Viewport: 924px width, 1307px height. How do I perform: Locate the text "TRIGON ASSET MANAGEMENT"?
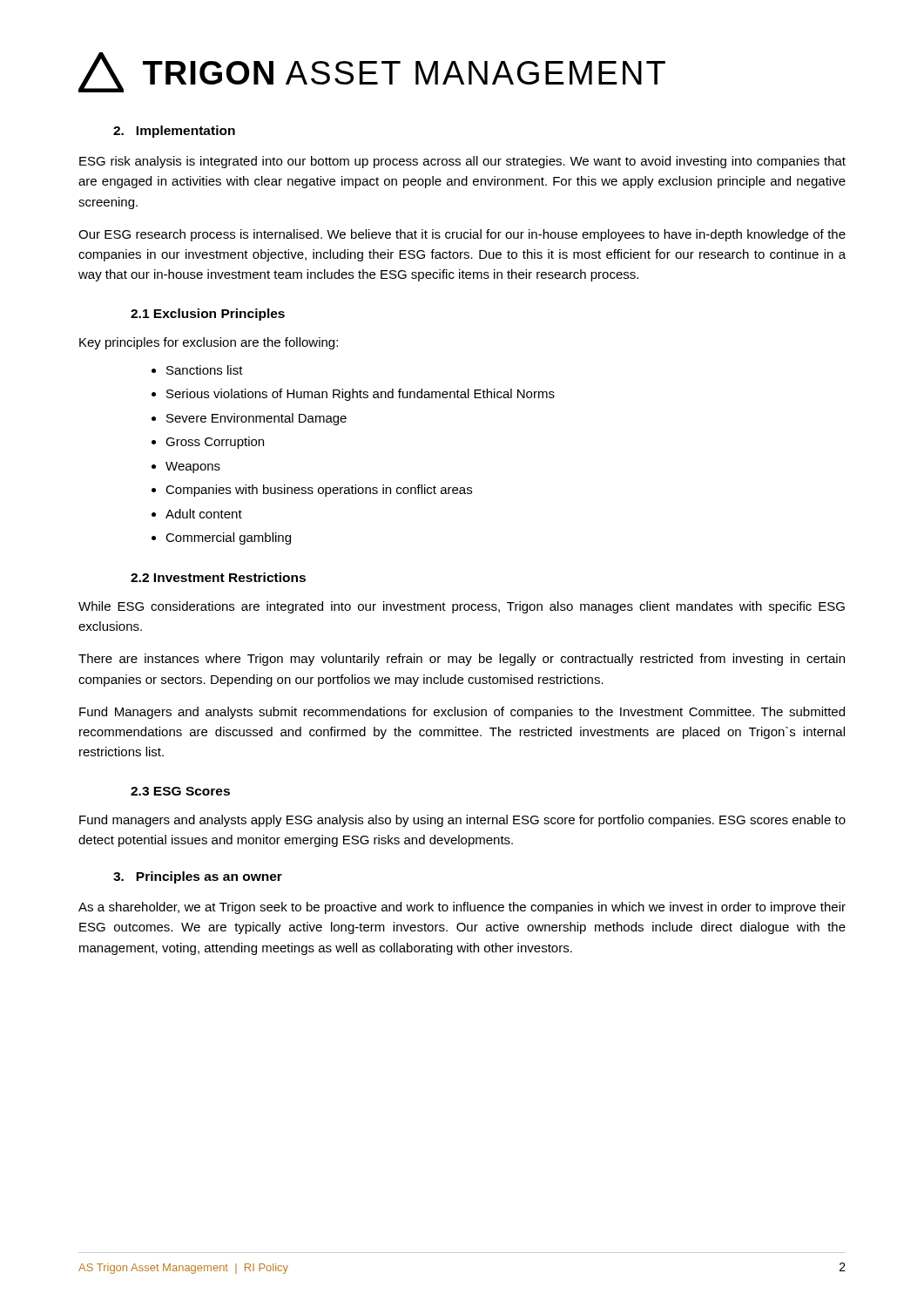tap(373, 74)
